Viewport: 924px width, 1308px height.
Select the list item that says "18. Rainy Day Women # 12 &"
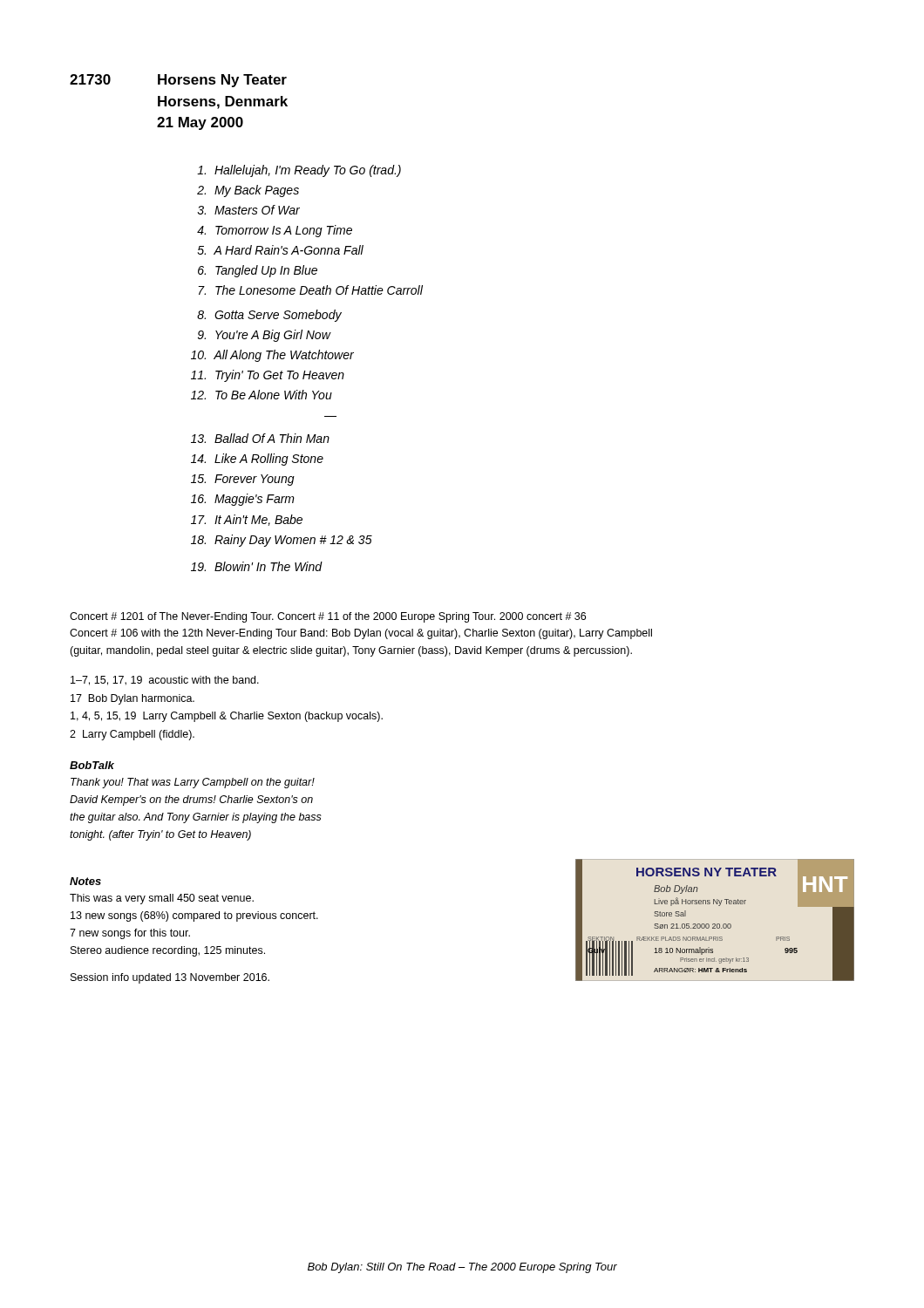(x=277, y=540)
